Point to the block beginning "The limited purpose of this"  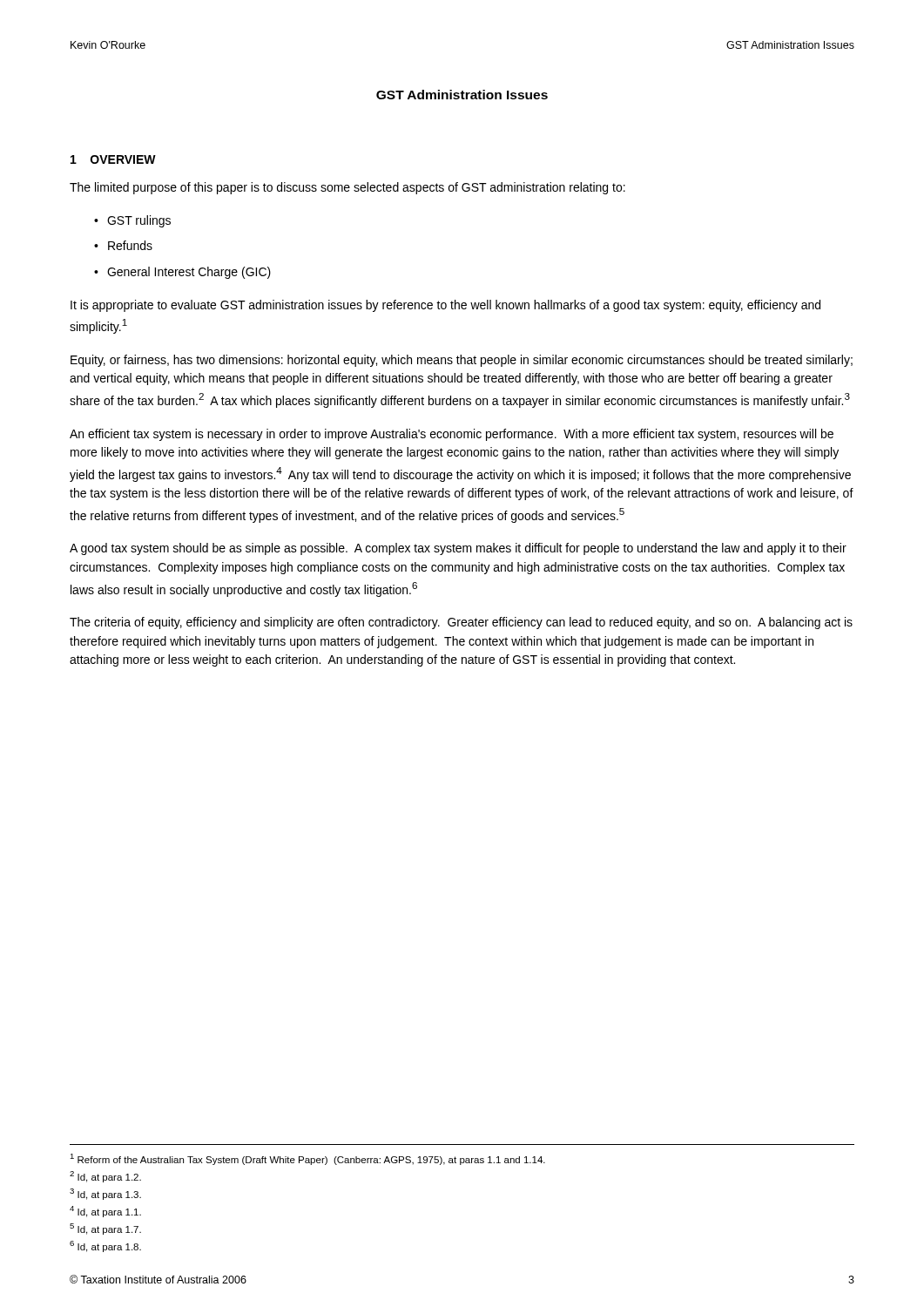tap(348, 187)
